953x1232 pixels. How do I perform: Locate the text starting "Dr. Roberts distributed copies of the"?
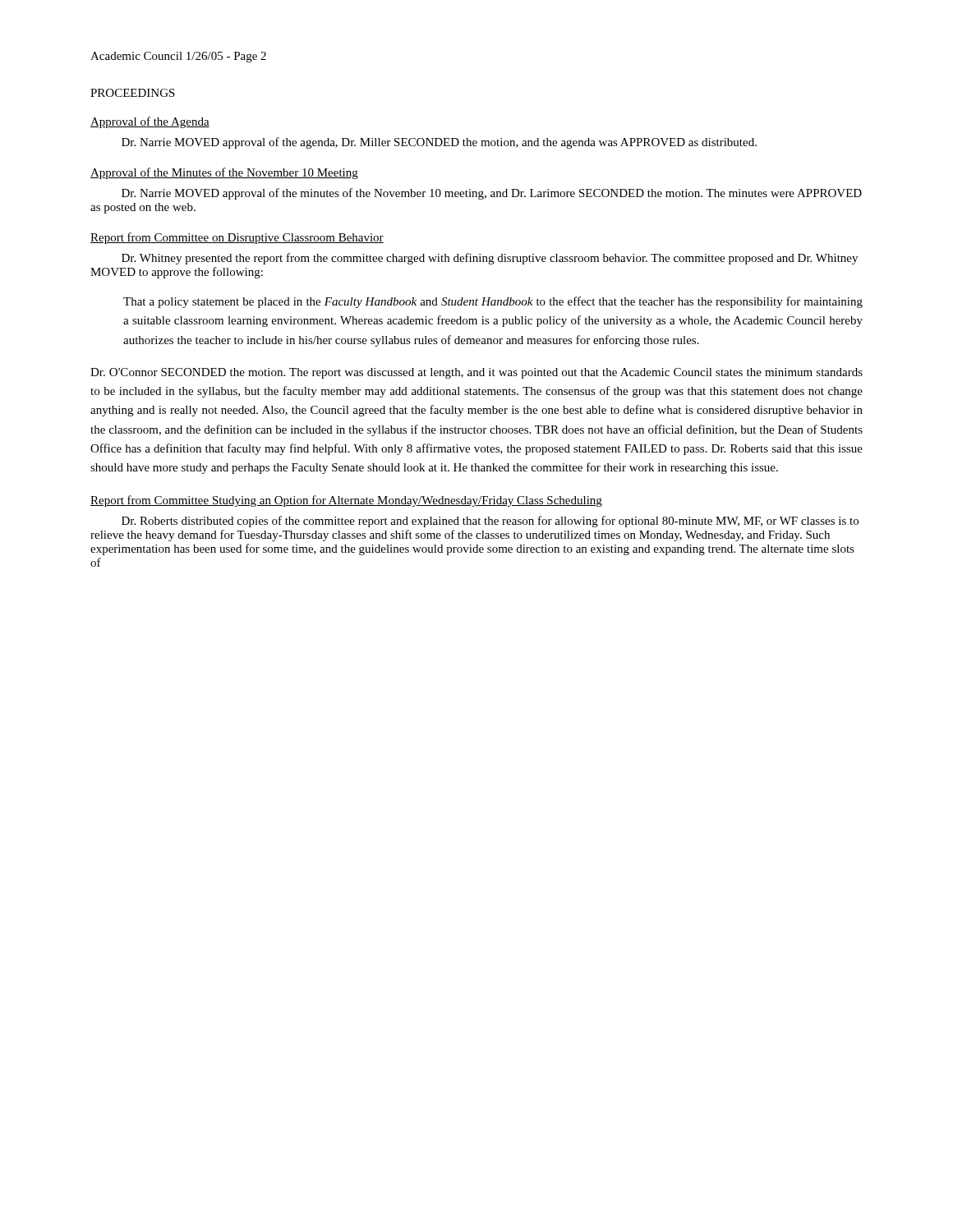[475, 542]
